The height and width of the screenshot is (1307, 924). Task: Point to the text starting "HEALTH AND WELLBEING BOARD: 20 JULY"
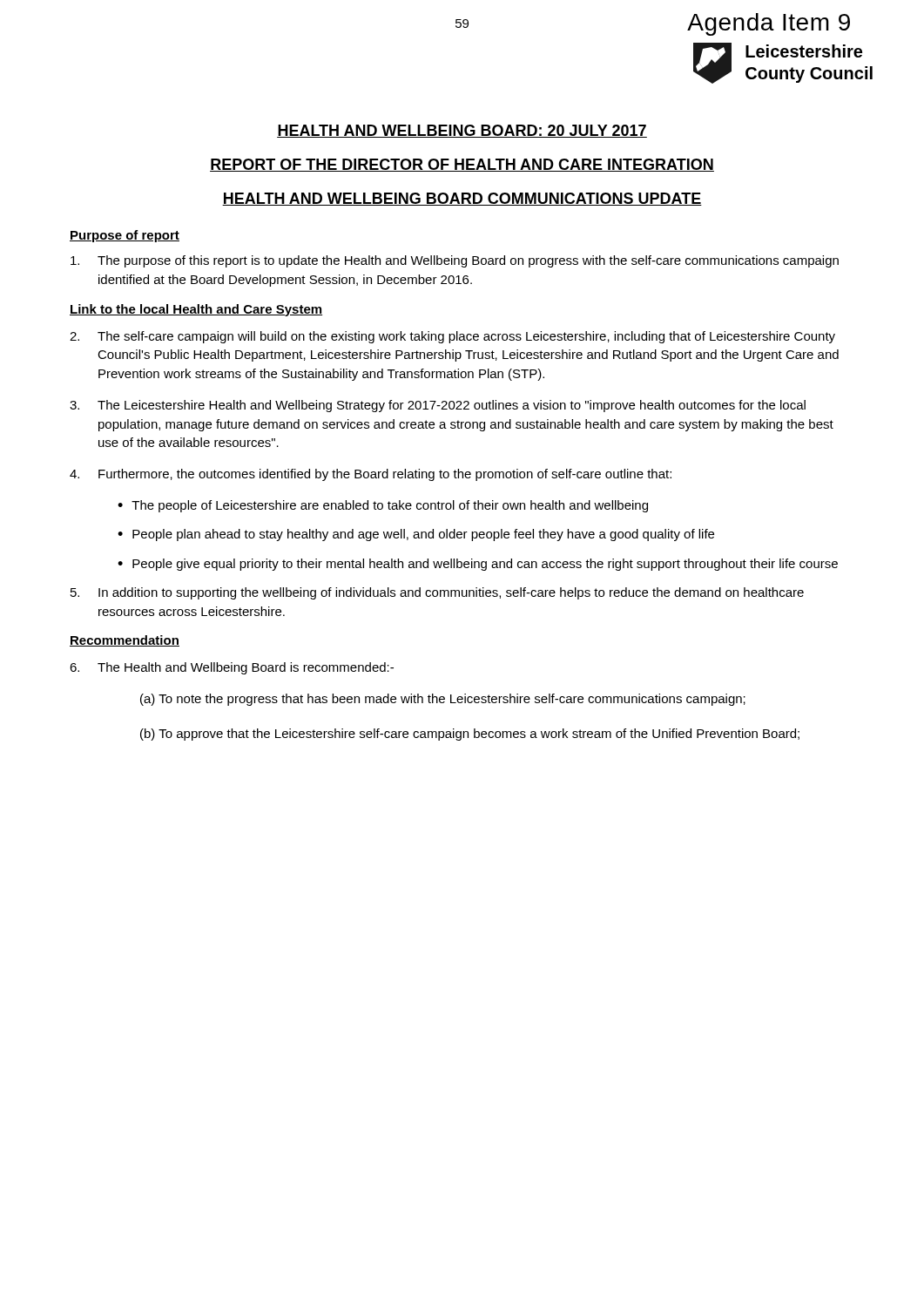[x=462, y=131]
